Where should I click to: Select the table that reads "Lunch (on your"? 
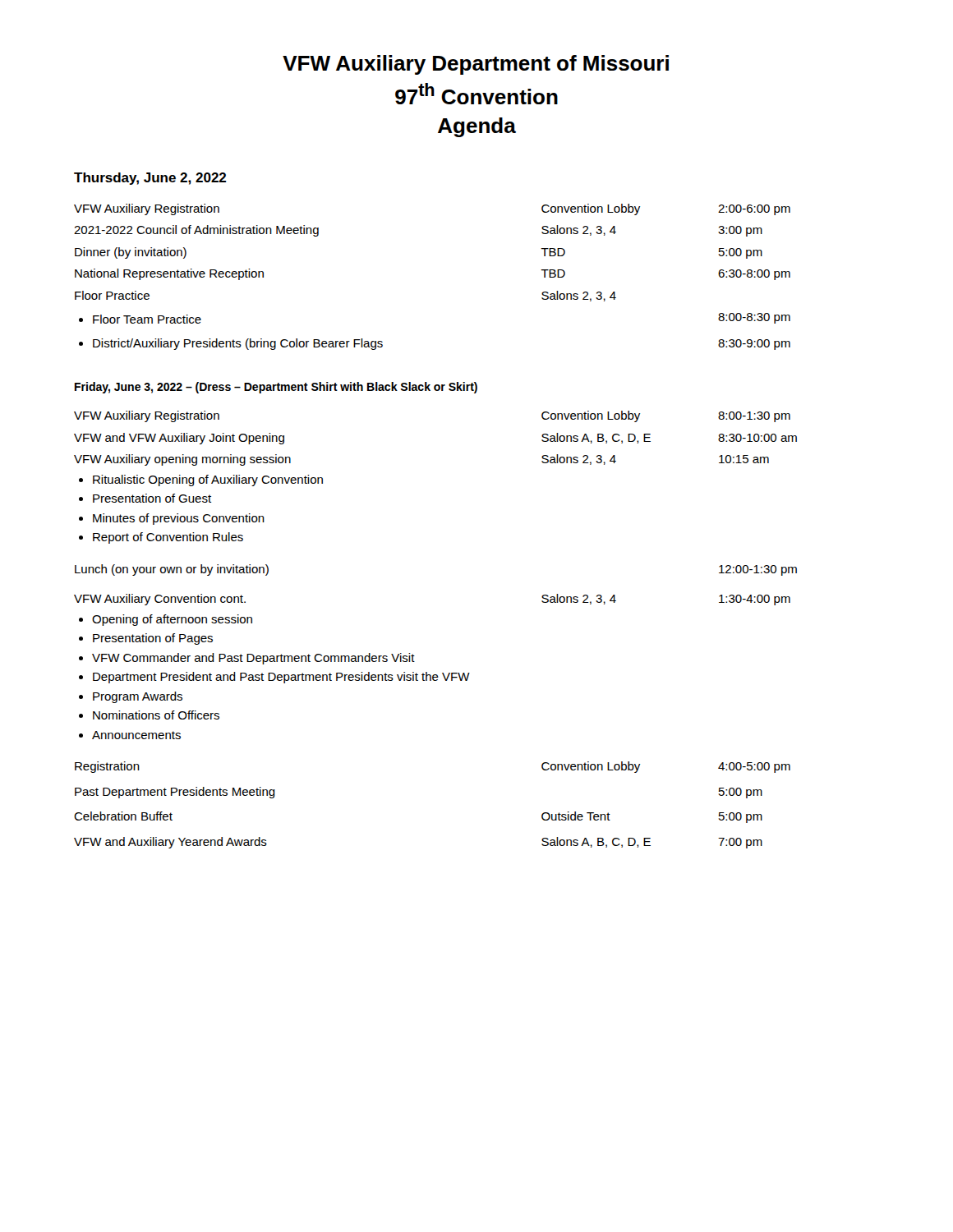click(476, 629)
